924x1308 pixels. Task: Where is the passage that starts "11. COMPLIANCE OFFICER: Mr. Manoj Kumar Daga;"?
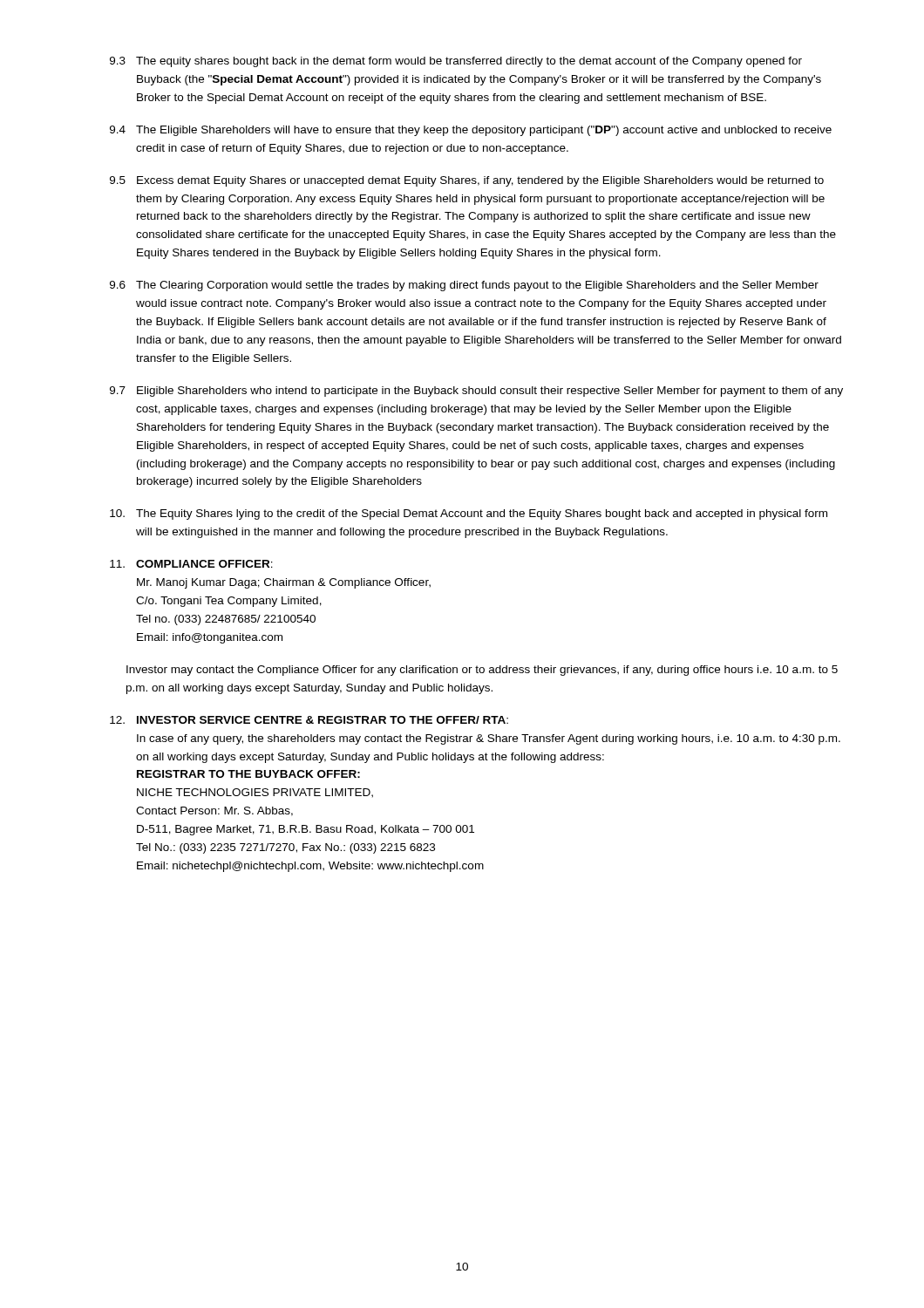tap(191, 564)
